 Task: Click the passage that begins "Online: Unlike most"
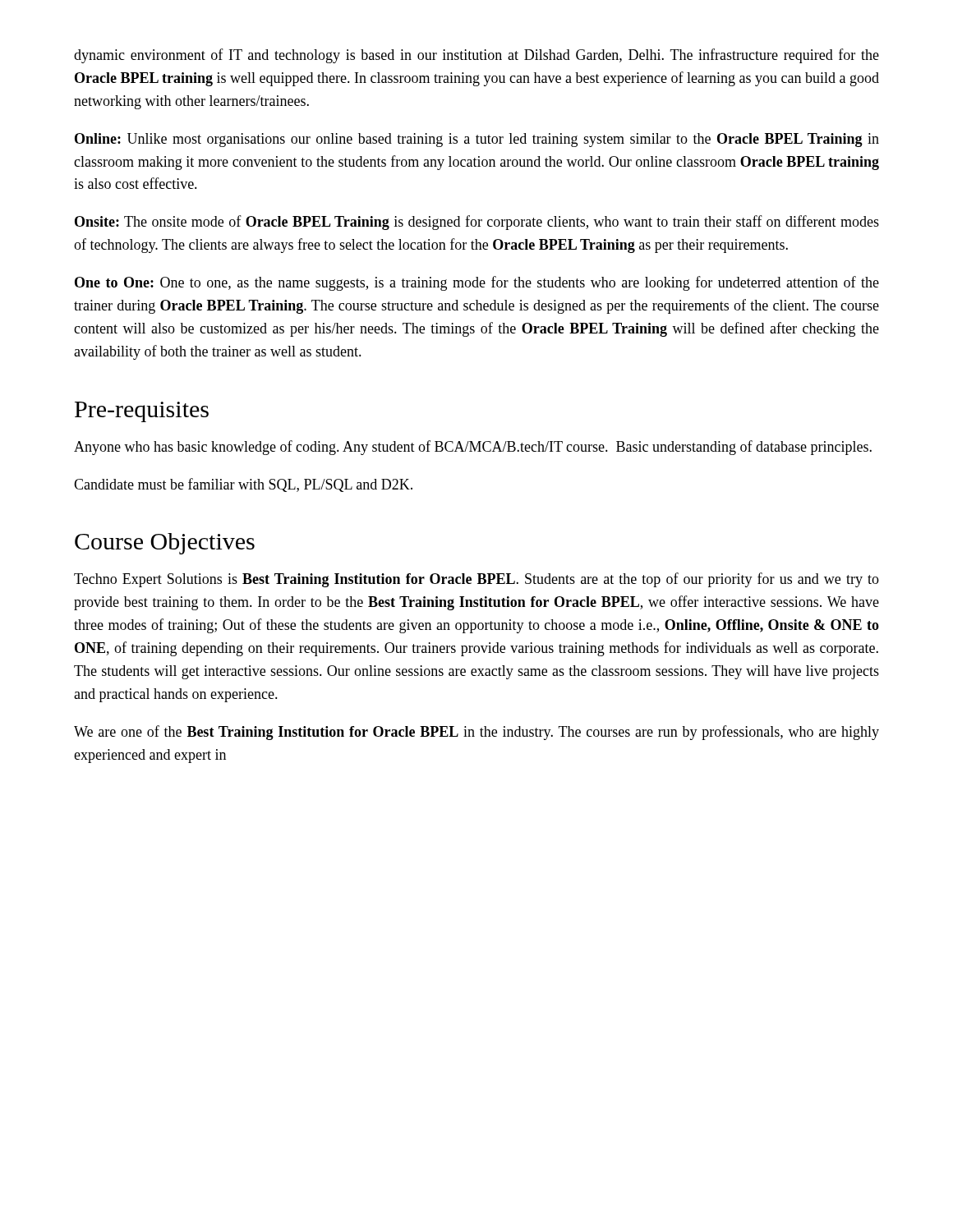tap(476, 161)
